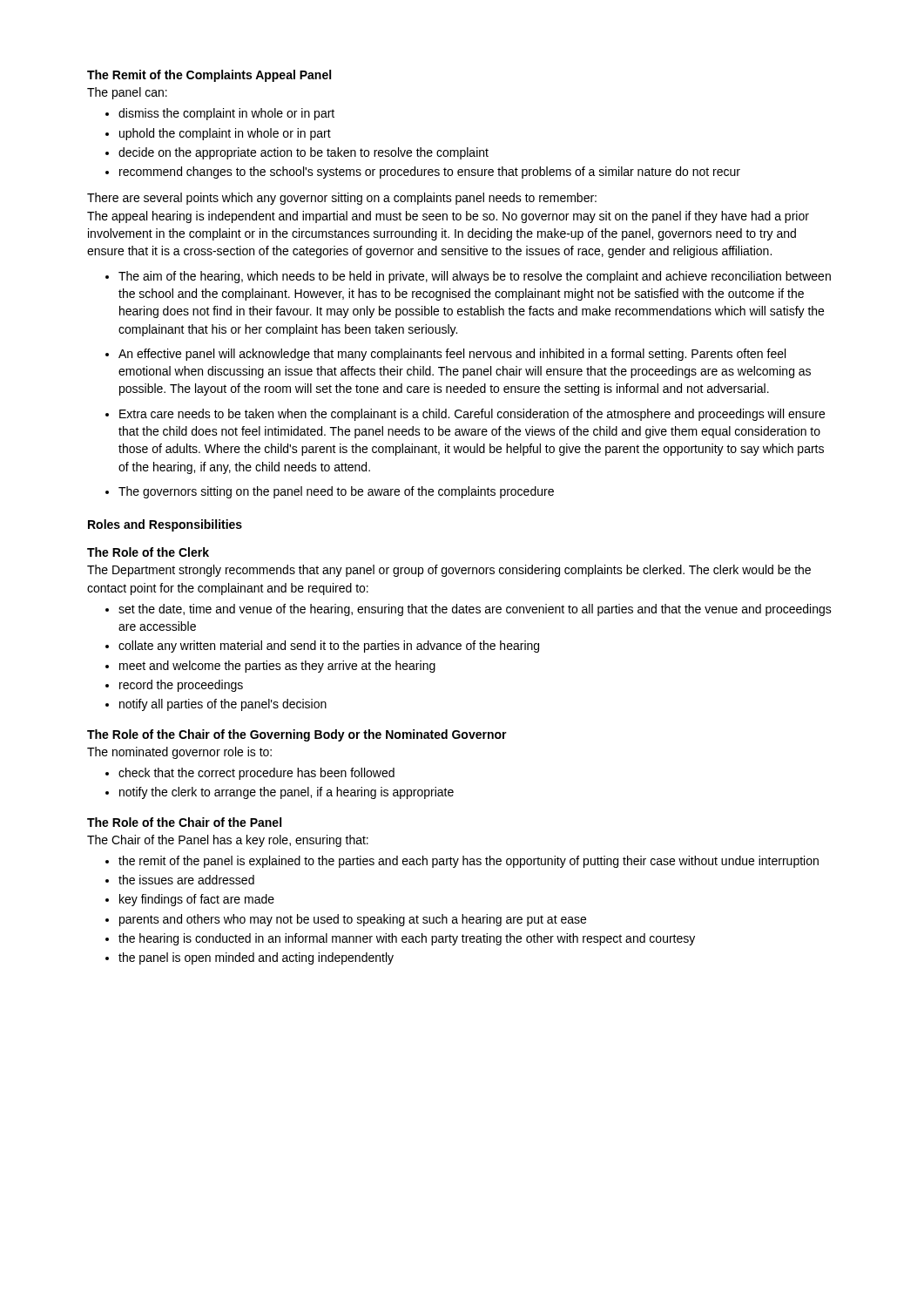
Task: Find the block starting "dismiss the complaint in whole"
Action: coord(227,114)
